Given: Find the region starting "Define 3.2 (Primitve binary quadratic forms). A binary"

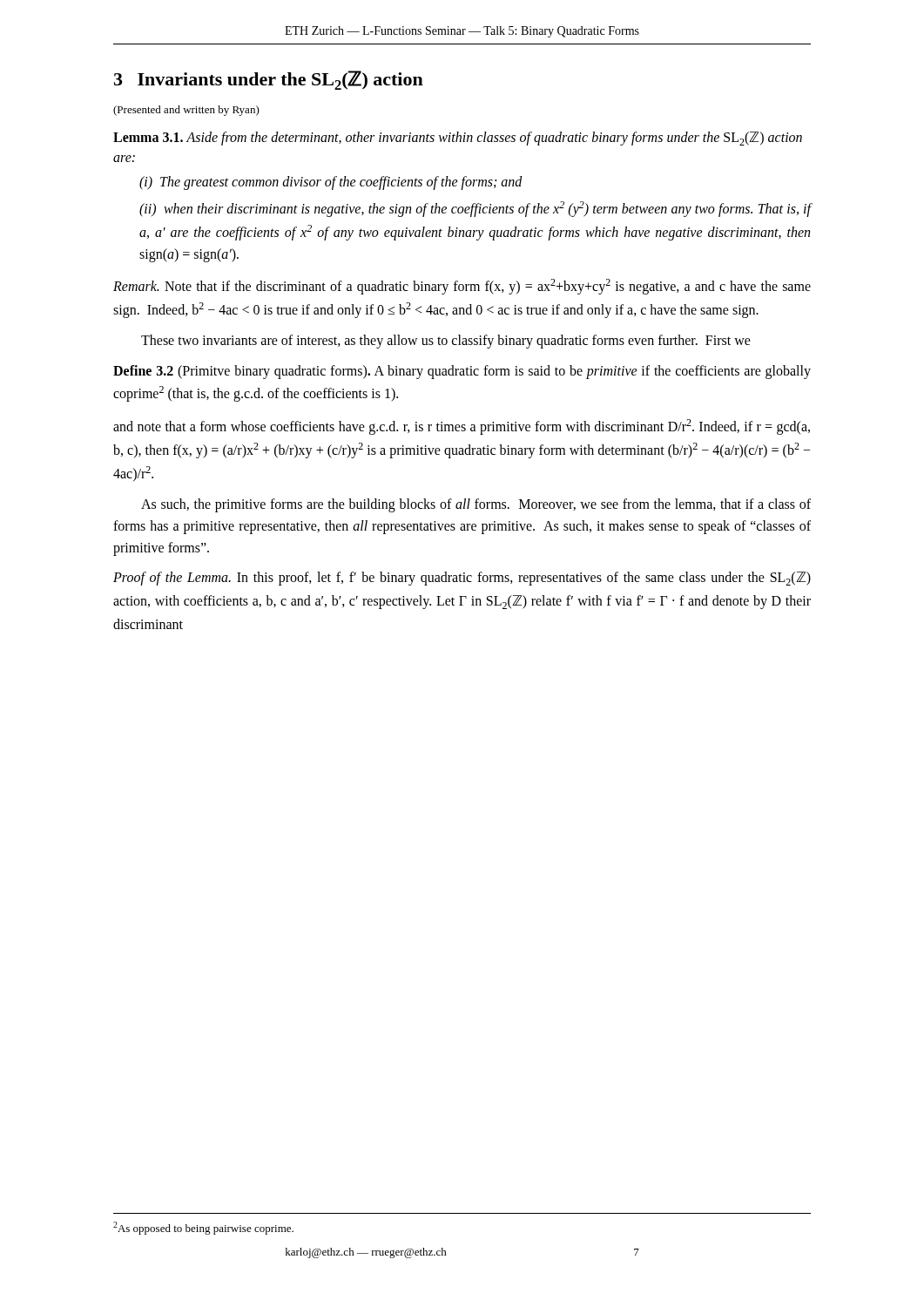Looking at the screenshot, I should tap(462, 383).
